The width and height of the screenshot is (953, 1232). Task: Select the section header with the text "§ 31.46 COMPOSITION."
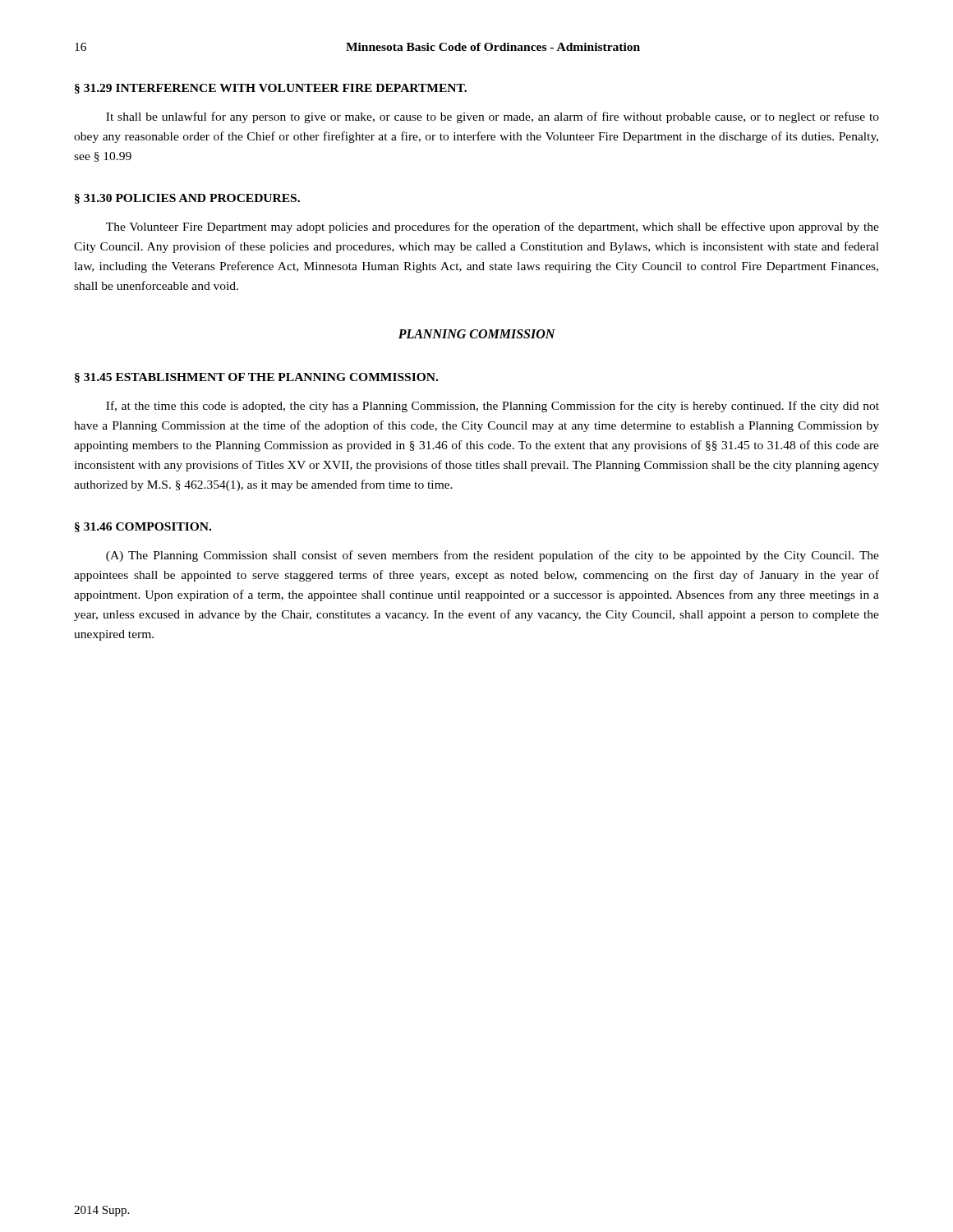[143, 526]
